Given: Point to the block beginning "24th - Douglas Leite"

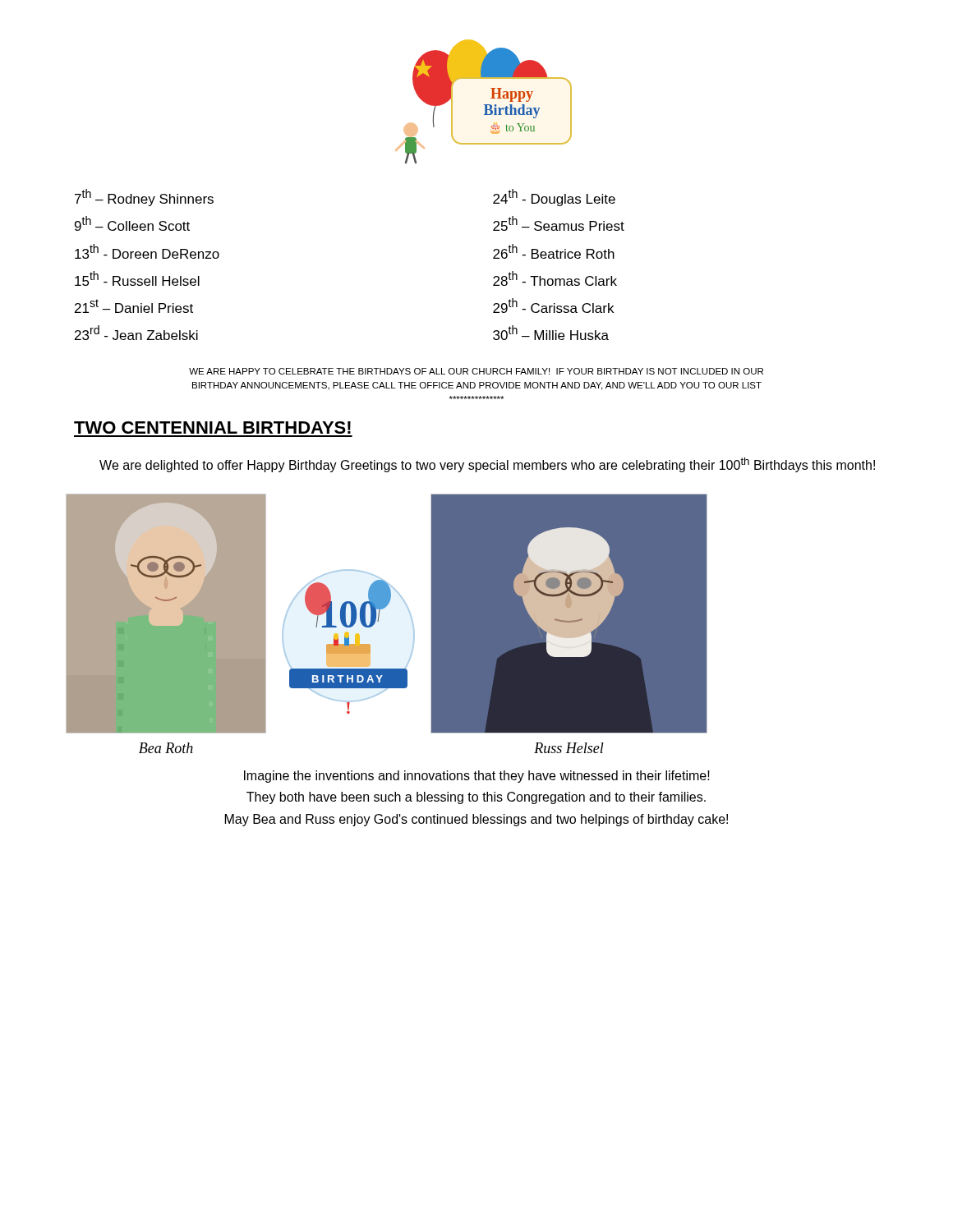Looking at the screenshot, I should tap(554, 198).
